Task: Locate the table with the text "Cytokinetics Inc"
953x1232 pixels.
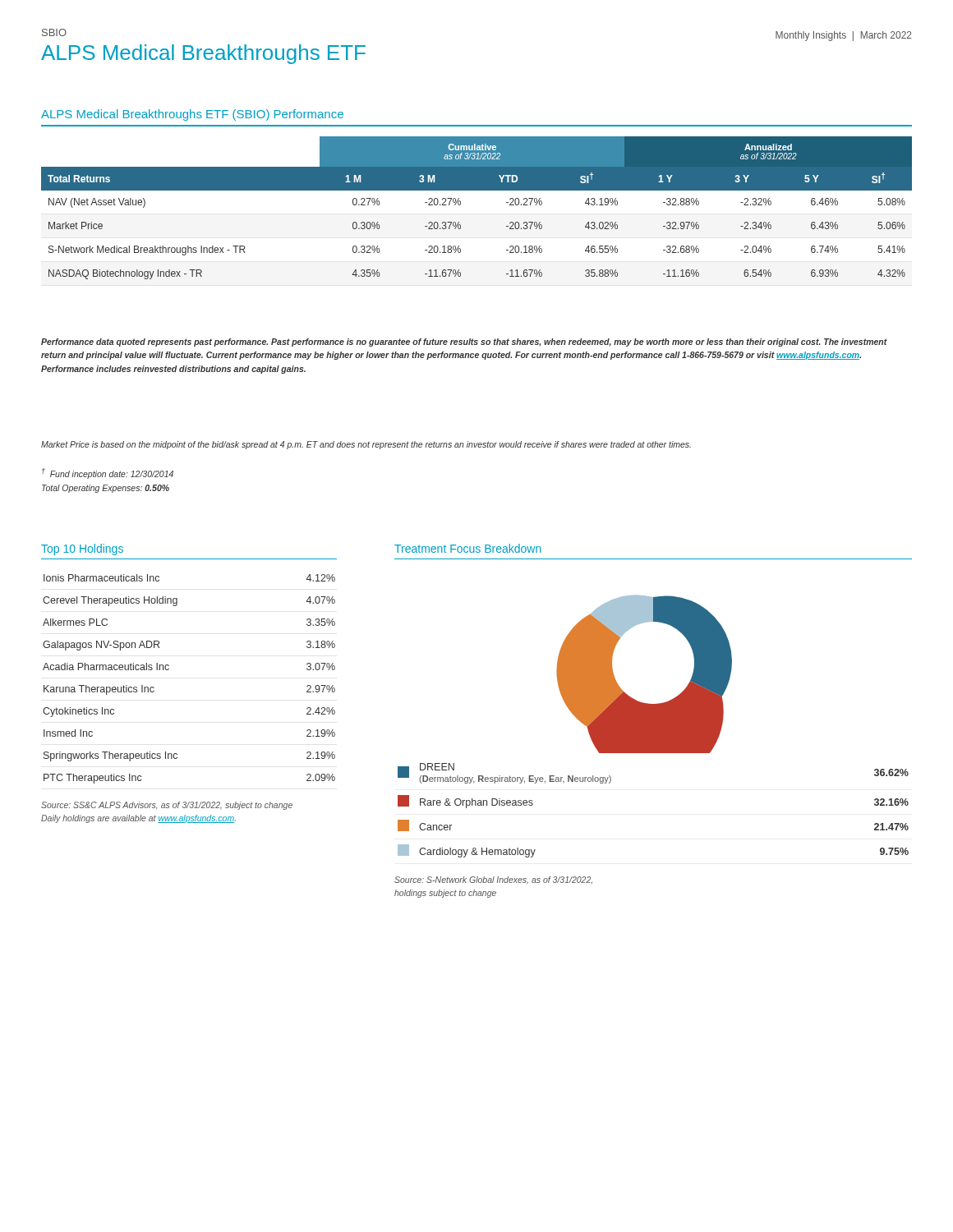Action: pyautogui.click(x=189, y=678)
